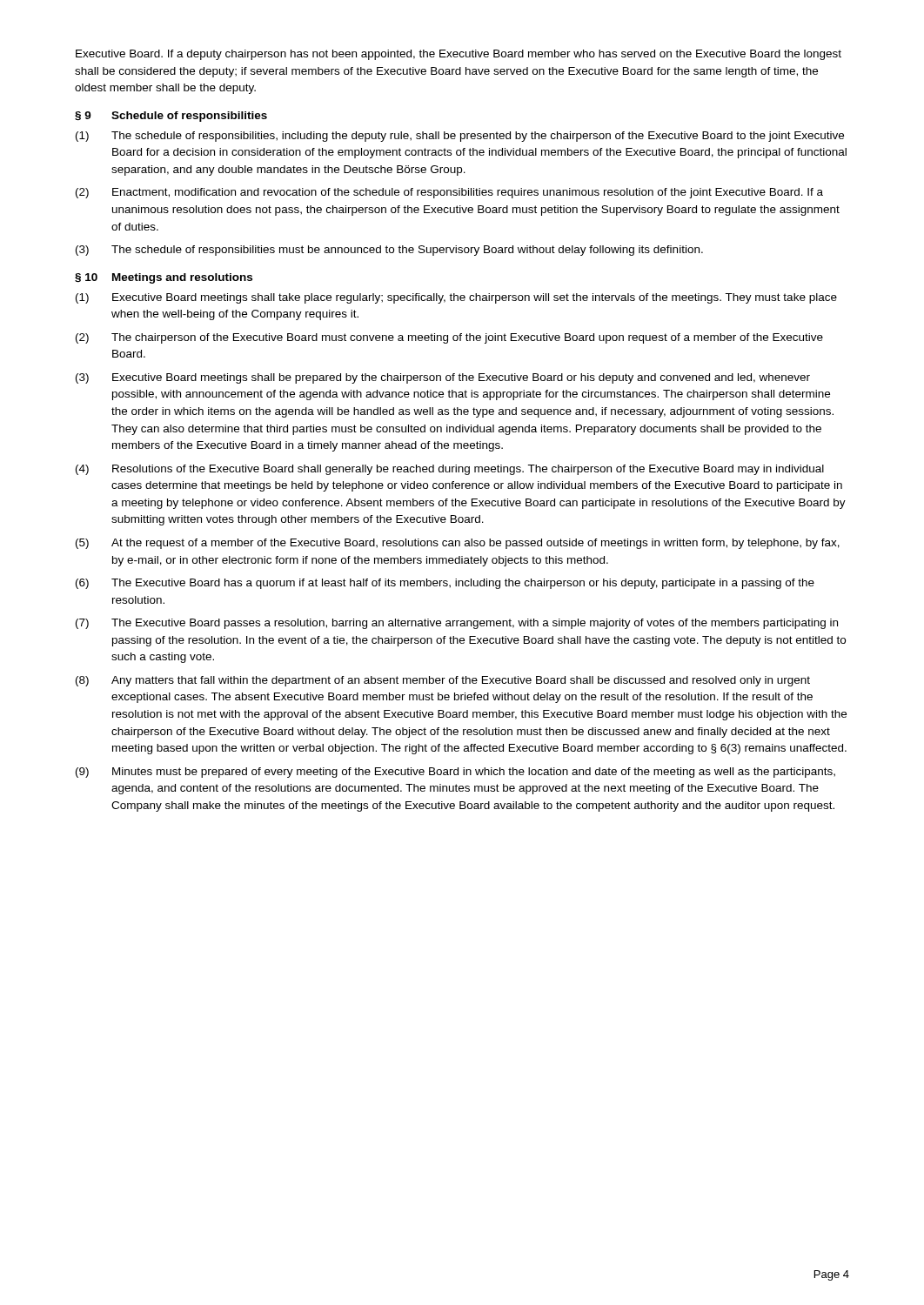Click the passage that begins "(9) Minutes must"
The image size is (924, 1305).
(462, 788)
